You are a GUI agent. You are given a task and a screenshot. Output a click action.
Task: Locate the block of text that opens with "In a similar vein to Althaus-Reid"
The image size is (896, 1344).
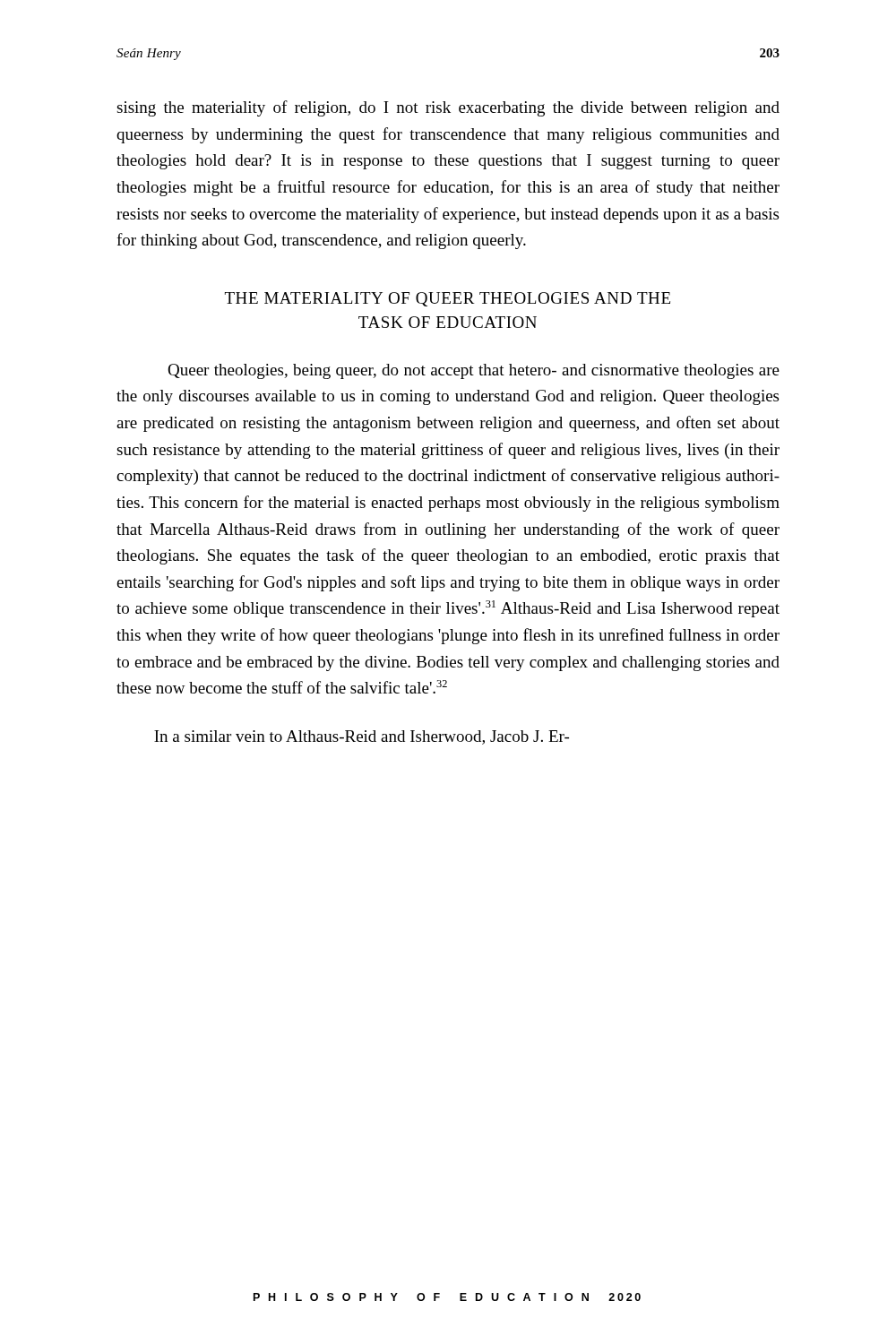click(x=362, y=736)
